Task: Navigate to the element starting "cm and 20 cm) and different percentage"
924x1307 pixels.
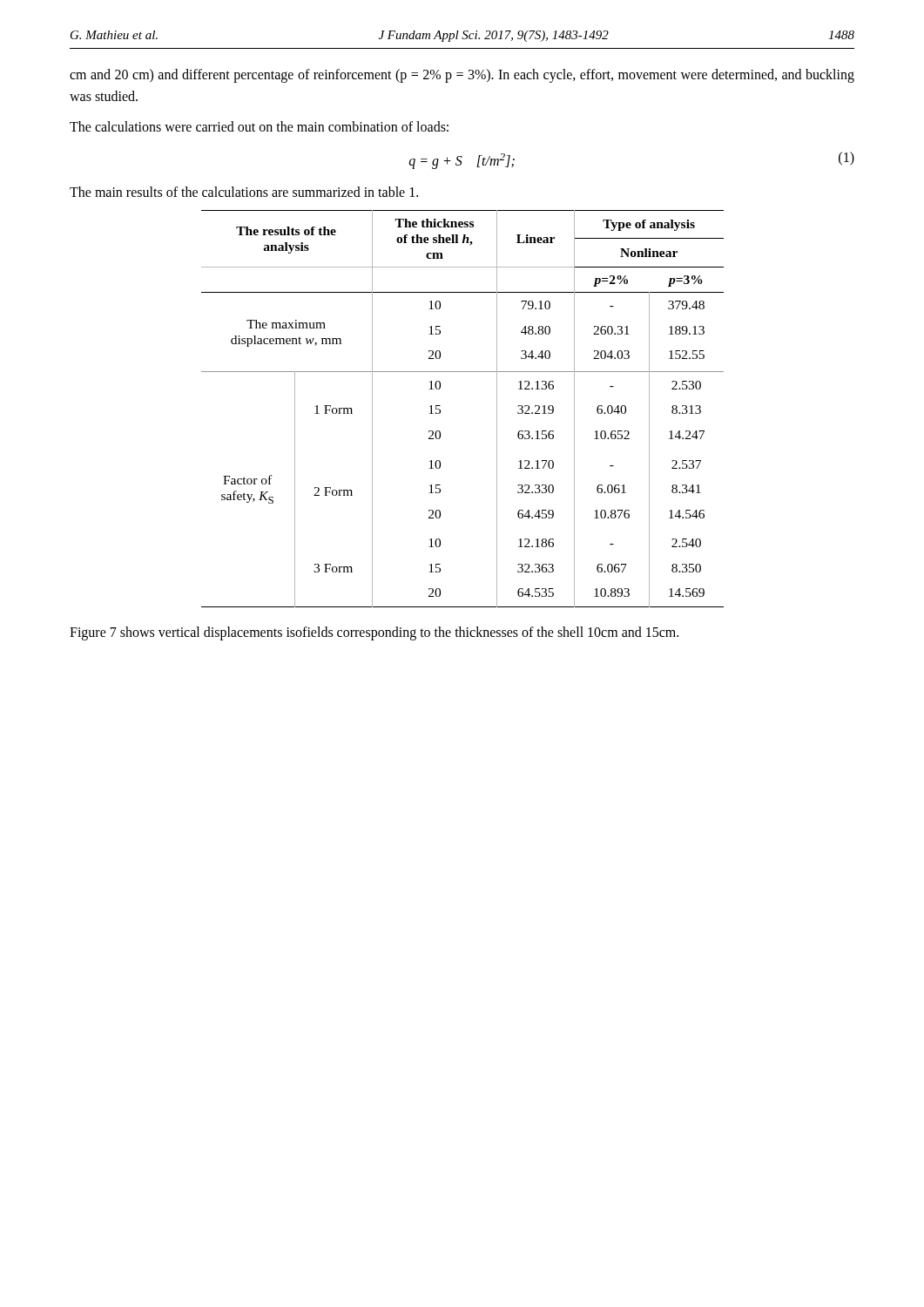Action: pos(462,85)
